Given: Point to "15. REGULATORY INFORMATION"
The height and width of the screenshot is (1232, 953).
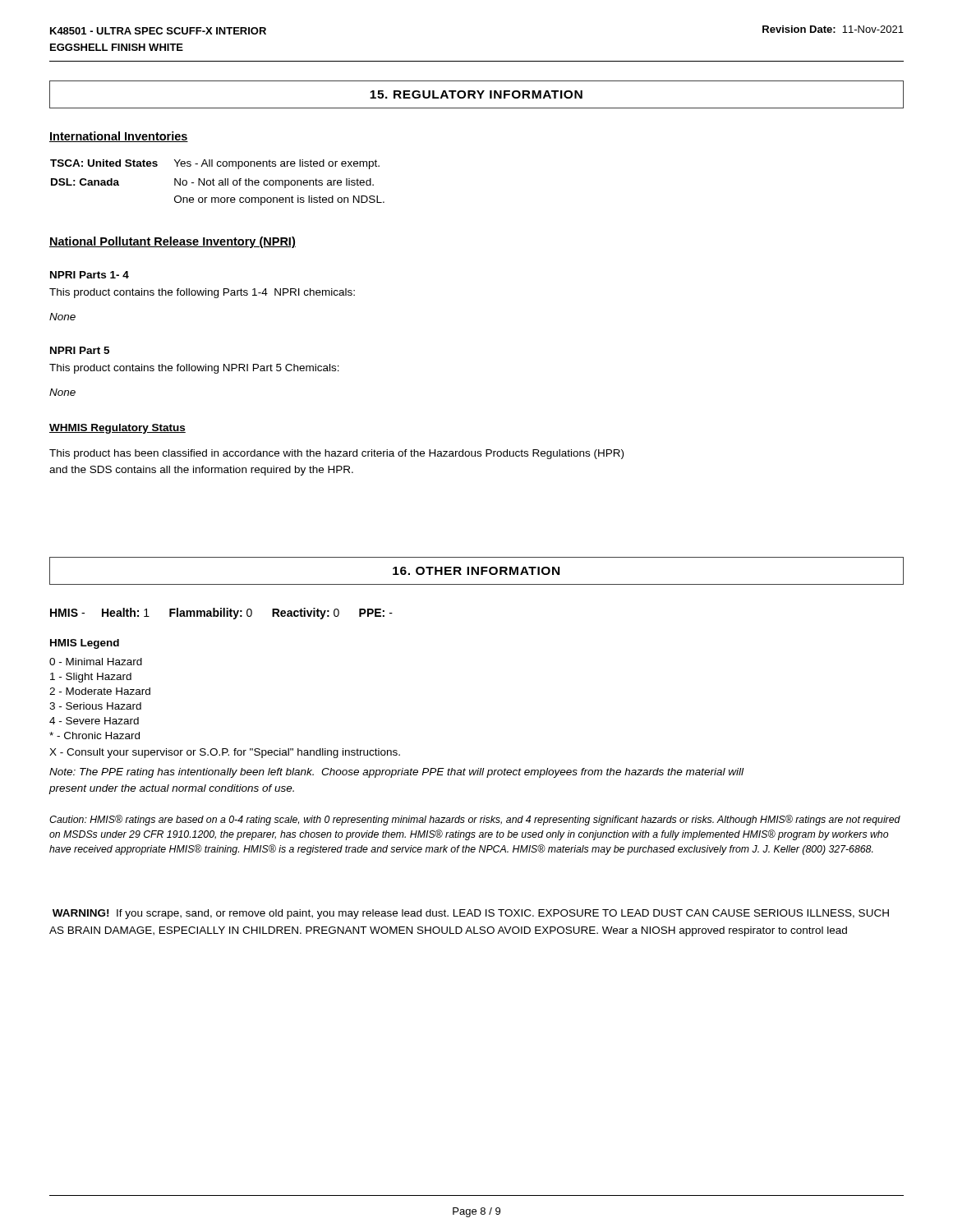Looking at the screenshot, I should 476,94.
